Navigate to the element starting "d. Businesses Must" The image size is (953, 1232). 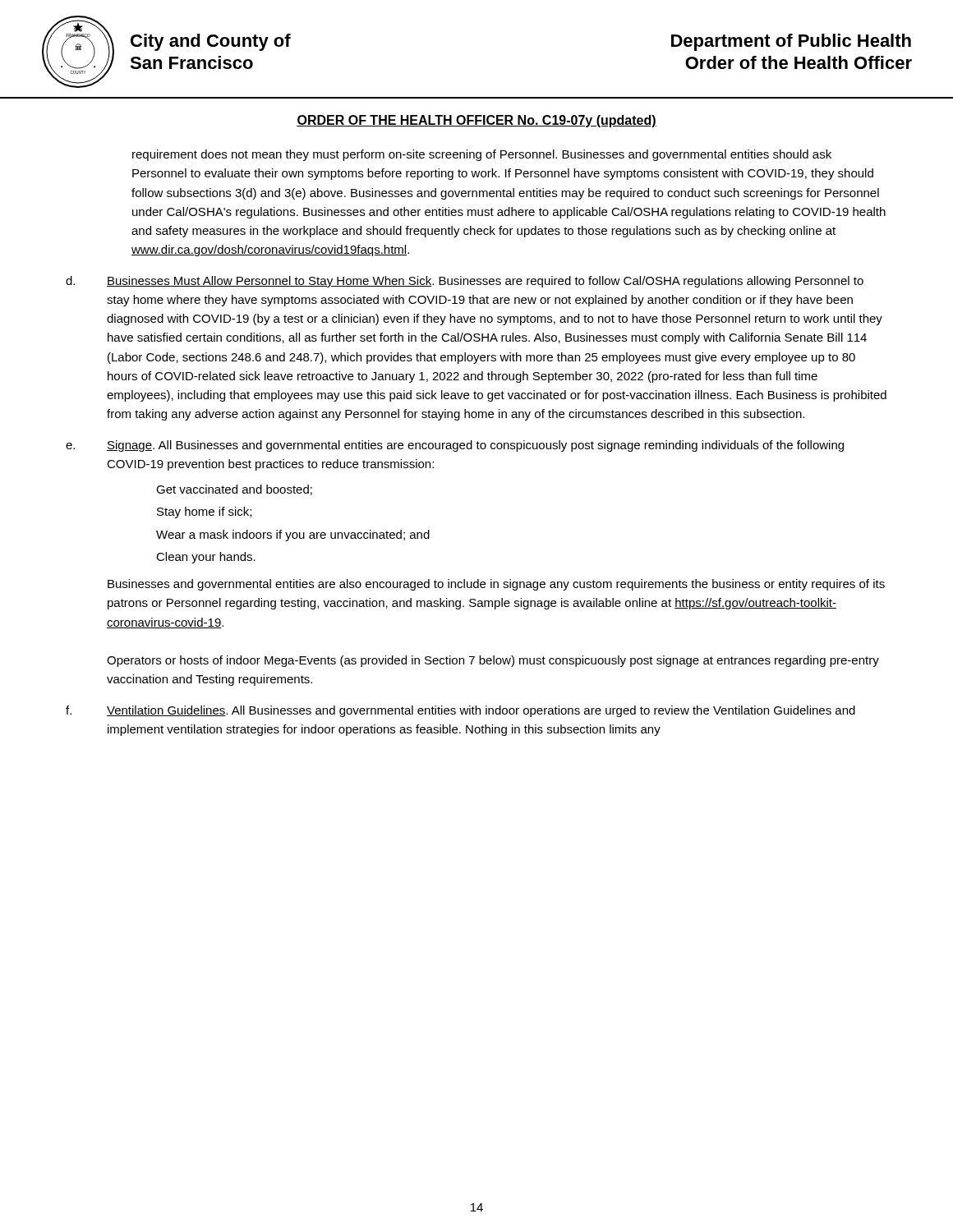(476, 347)
